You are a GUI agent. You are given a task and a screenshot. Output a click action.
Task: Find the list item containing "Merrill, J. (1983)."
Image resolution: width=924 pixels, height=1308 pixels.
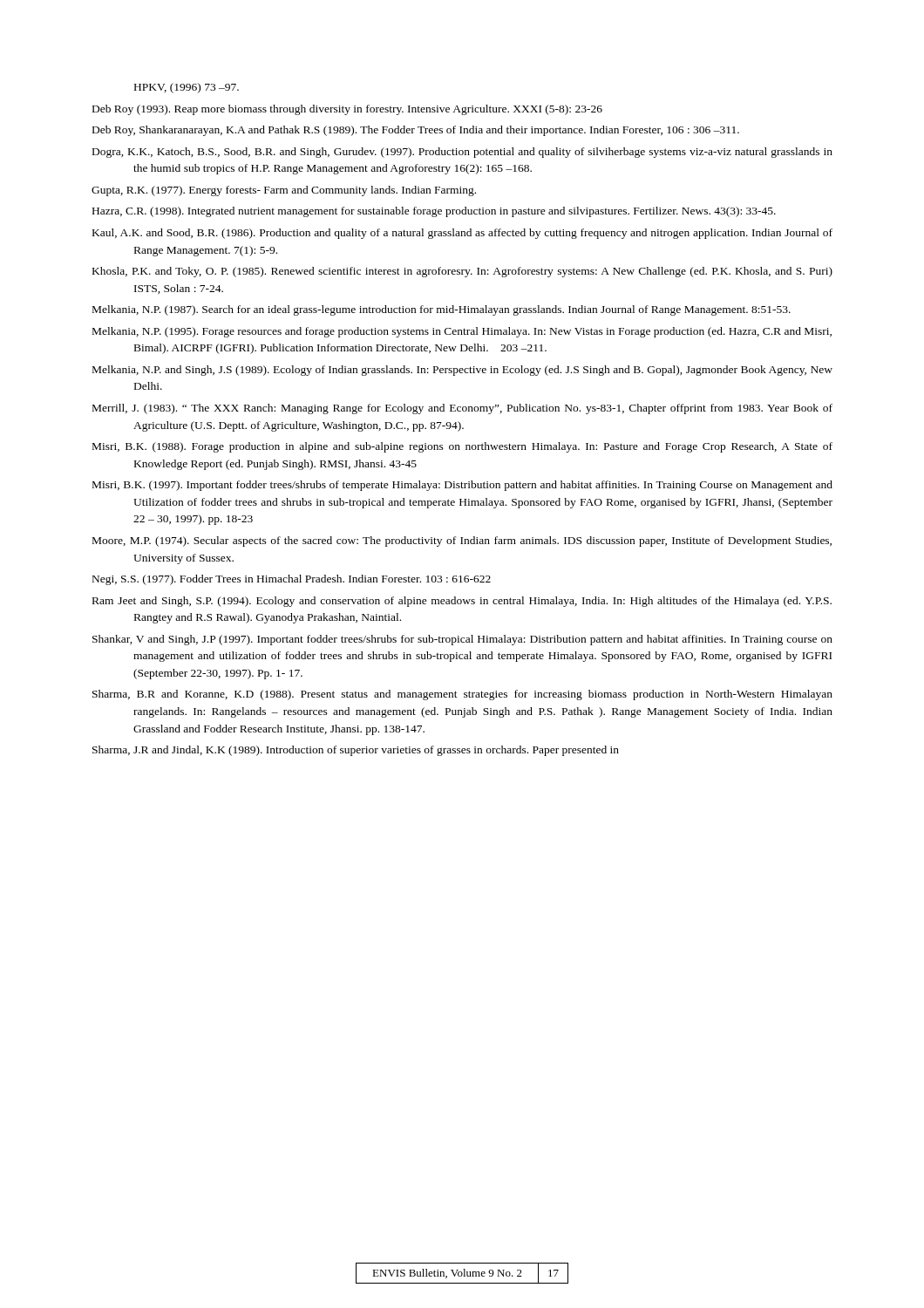click(x=462, y=416)
